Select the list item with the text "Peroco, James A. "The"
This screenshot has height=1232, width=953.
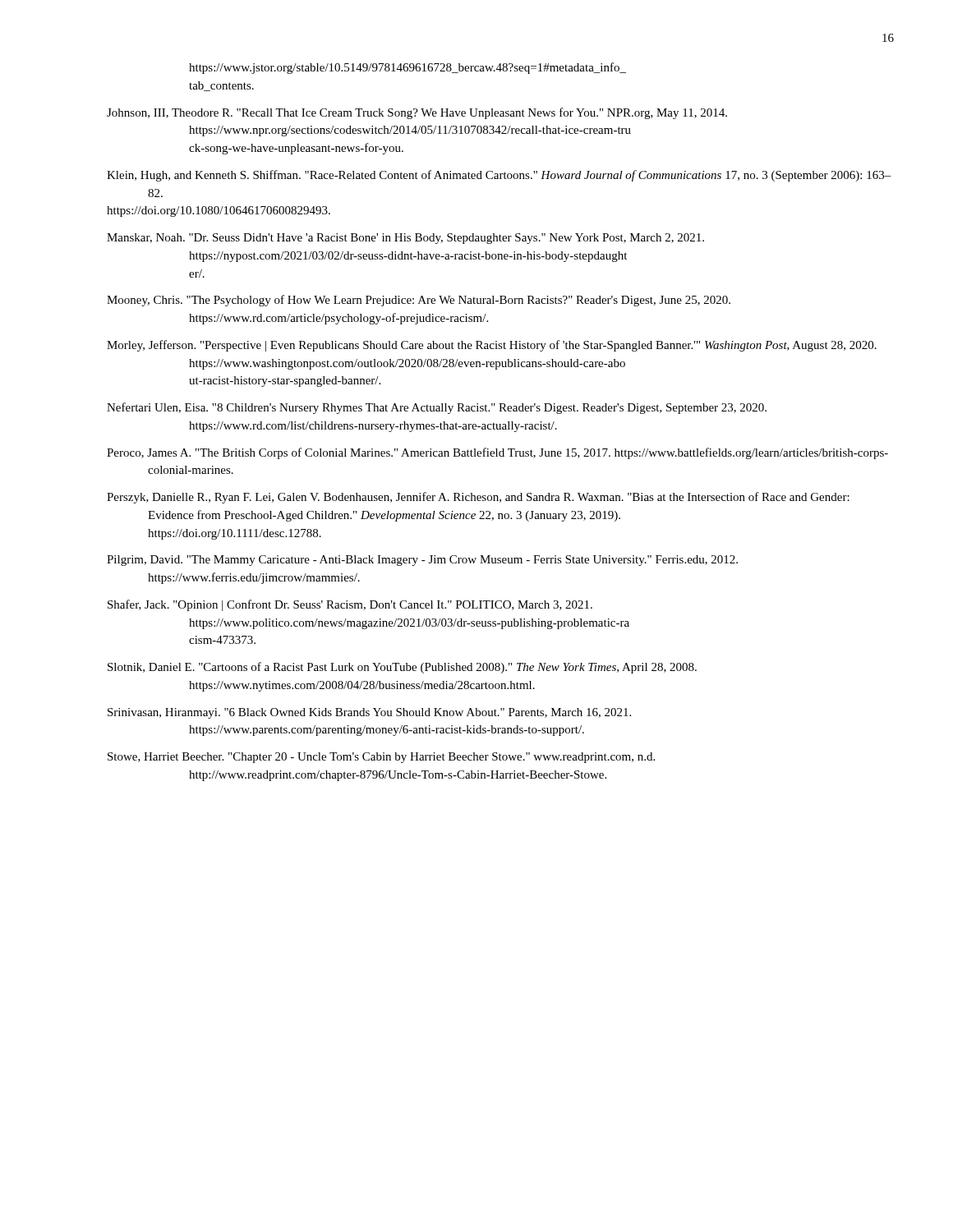point(500,462)
